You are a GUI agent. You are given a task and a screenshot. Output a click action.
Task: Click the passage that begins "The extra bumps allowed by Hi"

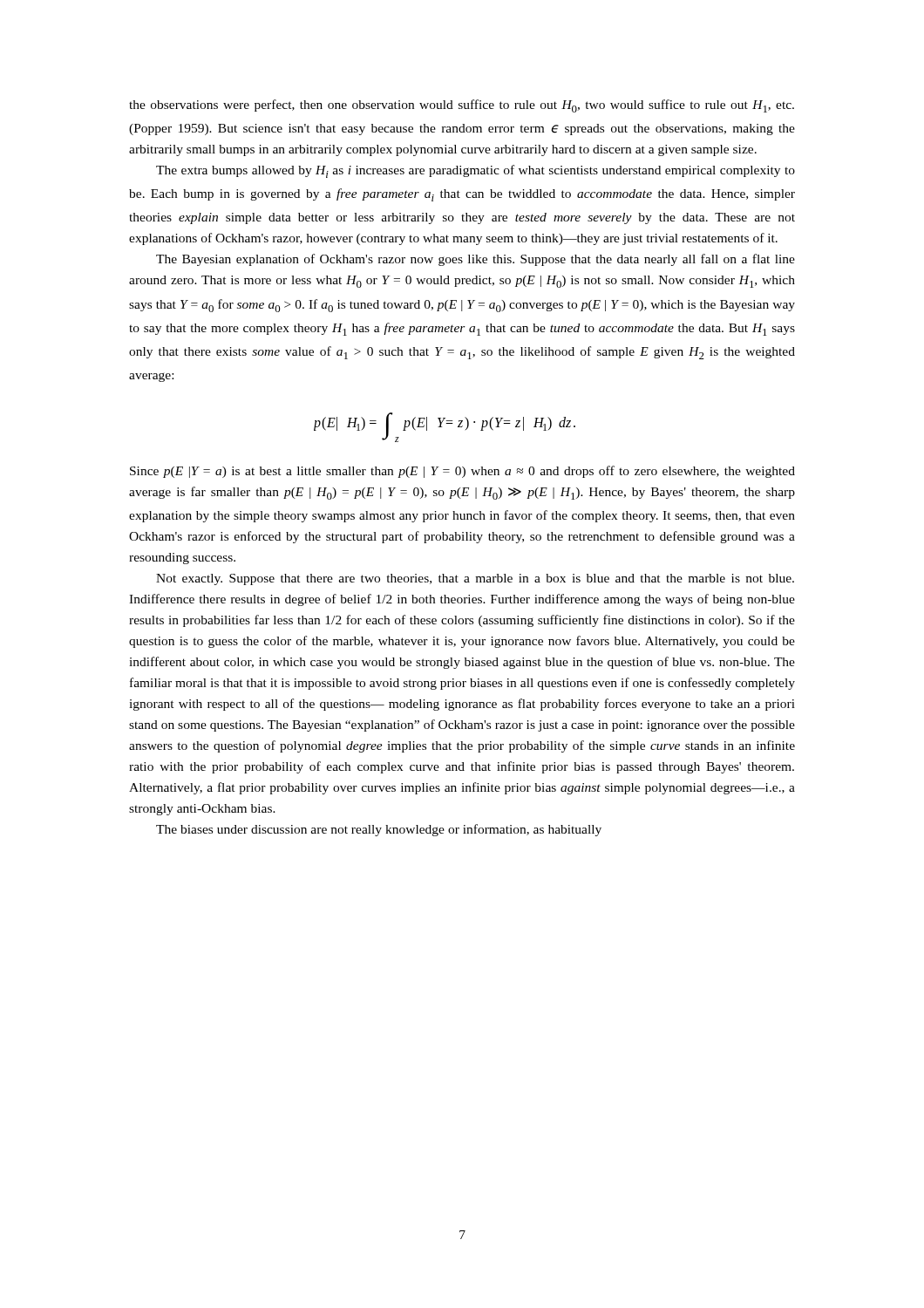462,204
